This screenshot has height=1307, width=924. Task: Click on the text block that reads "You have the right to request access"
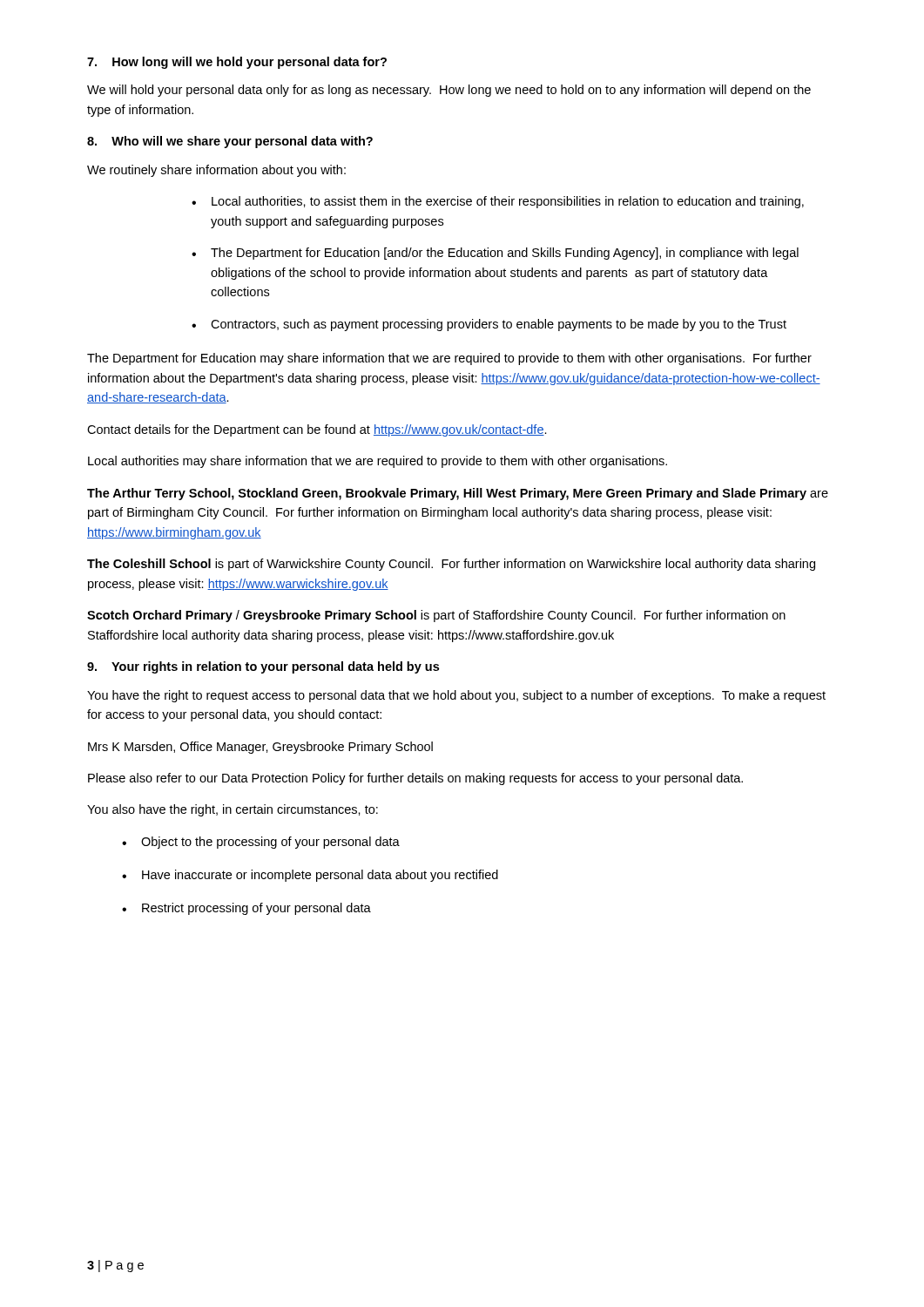coord(456,705)
